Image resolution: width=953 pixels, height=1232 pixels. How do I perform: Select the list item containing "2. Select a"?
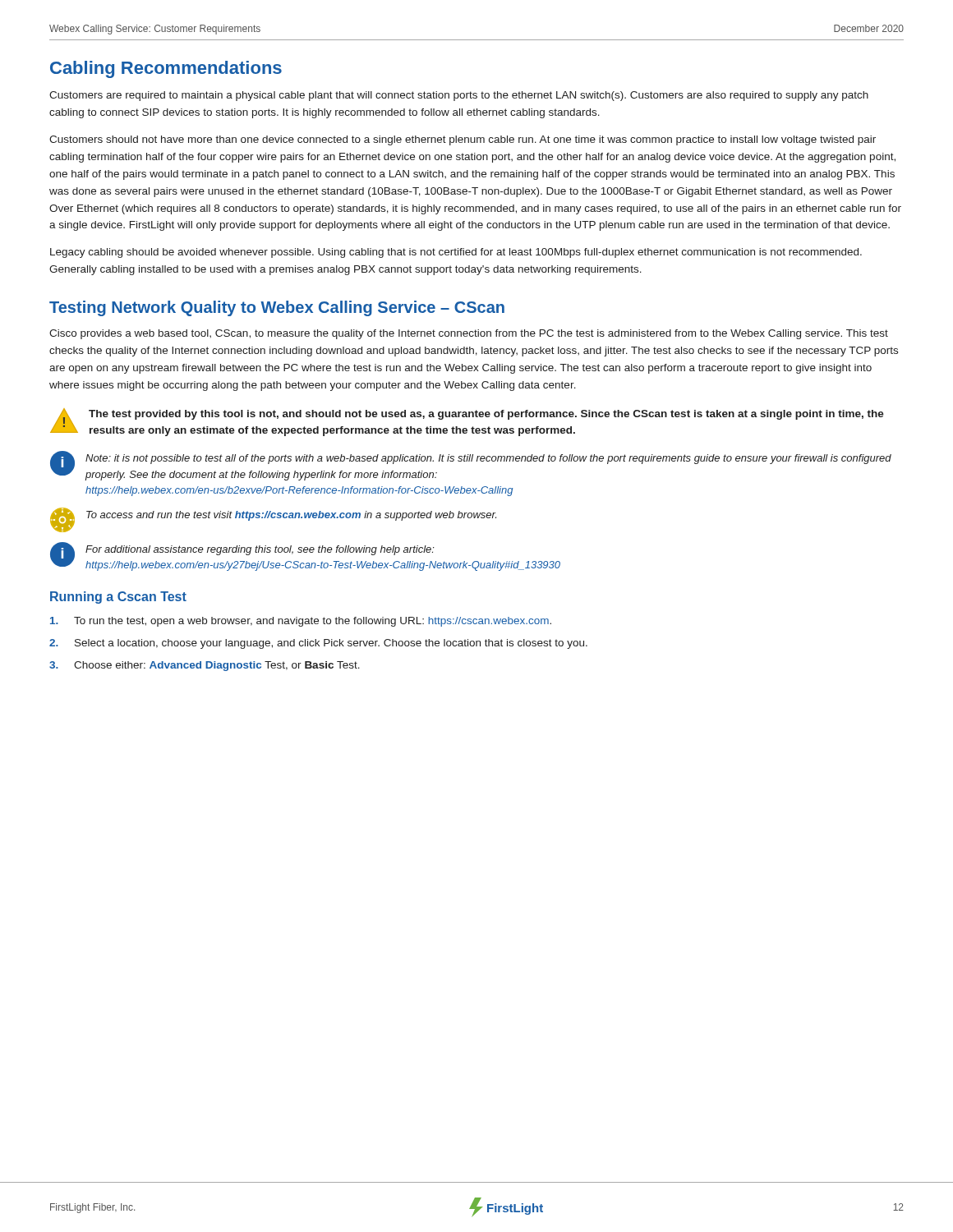(476, 643)
